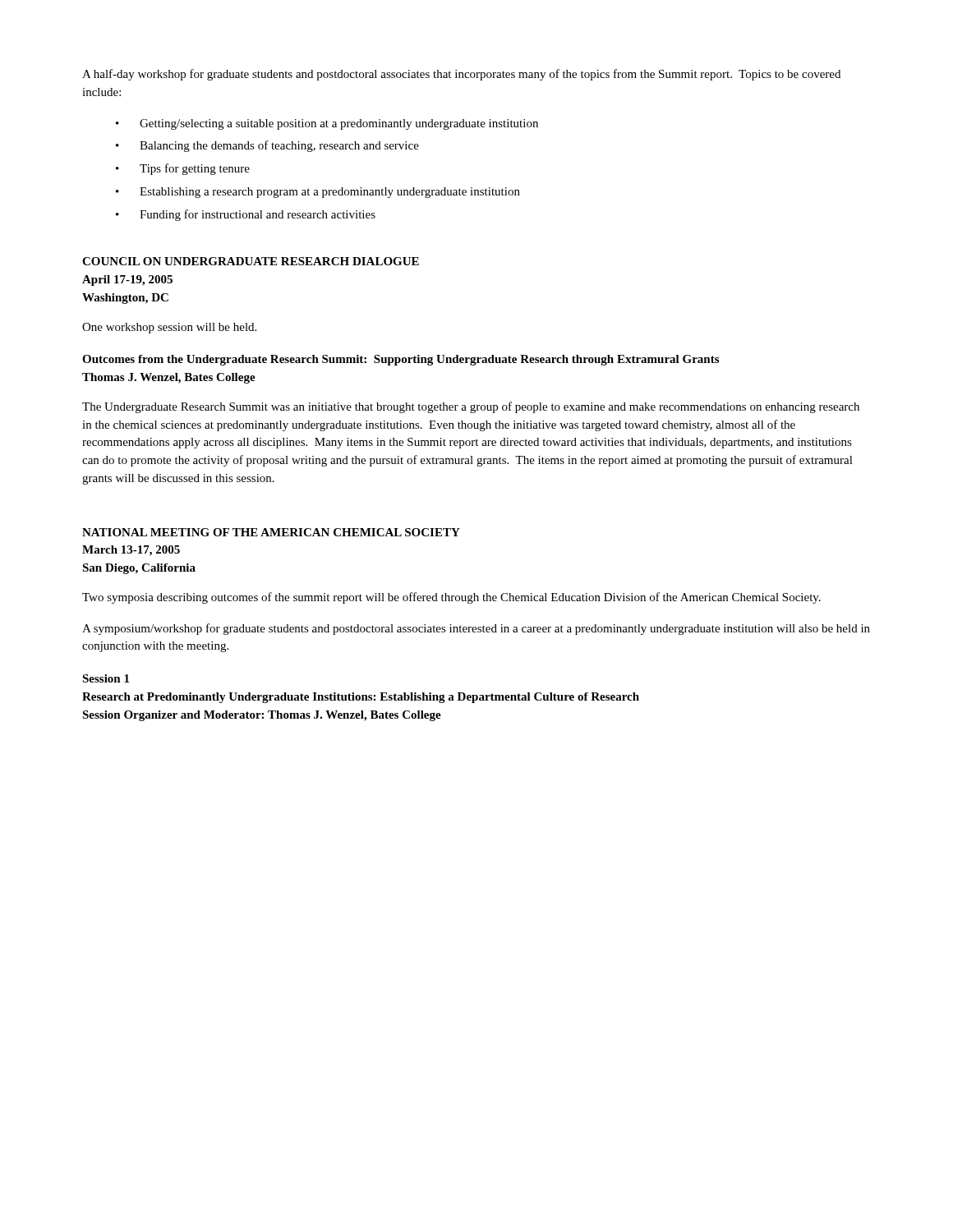Click the passage that begins "• Establishing a research program at a"

(317, 192)
